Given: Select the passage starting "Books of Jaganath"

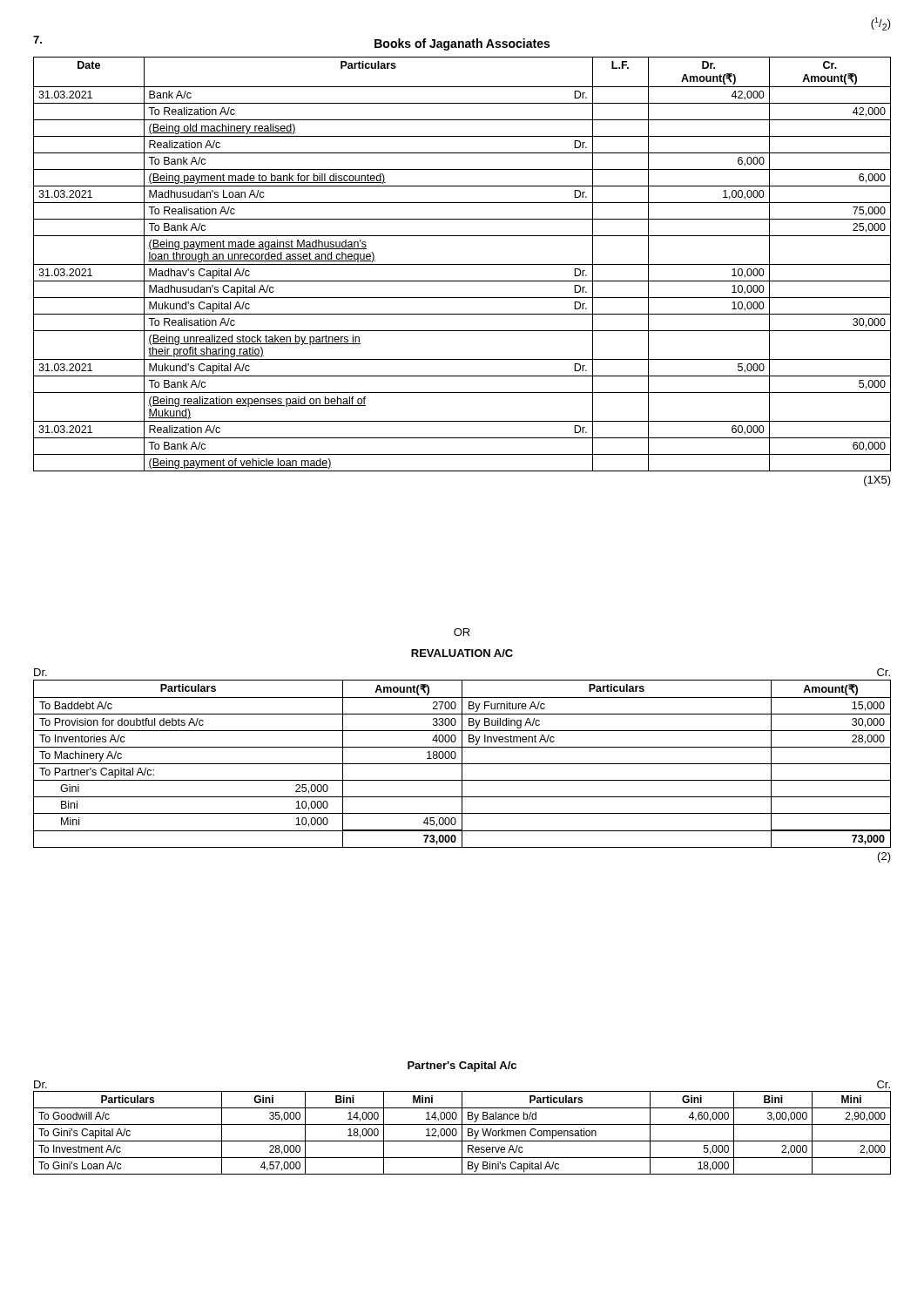Looking at the screenshot, I should tap(462, 44).
